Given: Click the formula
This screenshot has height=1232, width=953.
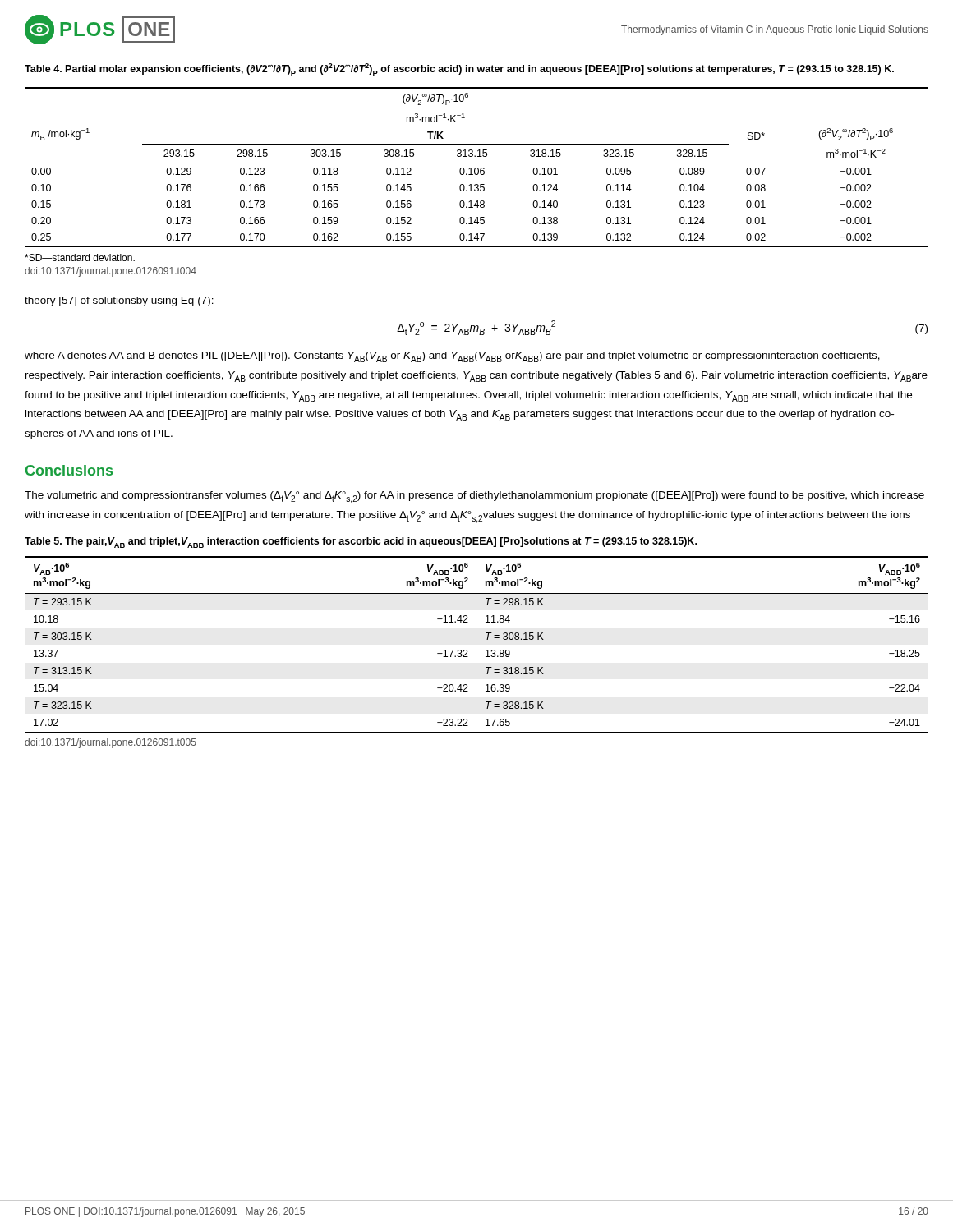Looking at the screenshot, I should (663, 328).
